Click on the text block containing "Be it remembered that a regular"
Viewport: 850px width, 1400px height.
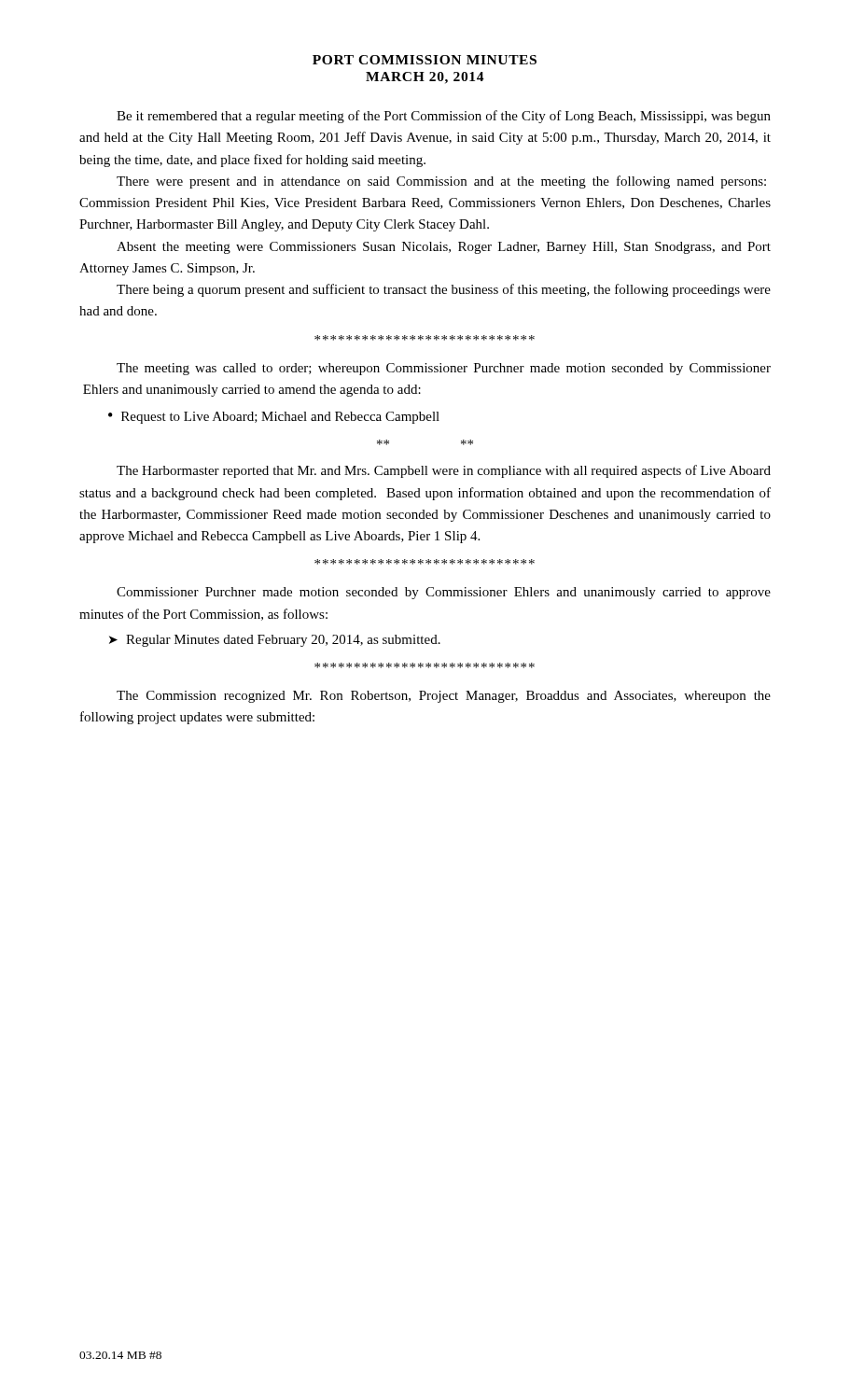[x=425, y=138]
